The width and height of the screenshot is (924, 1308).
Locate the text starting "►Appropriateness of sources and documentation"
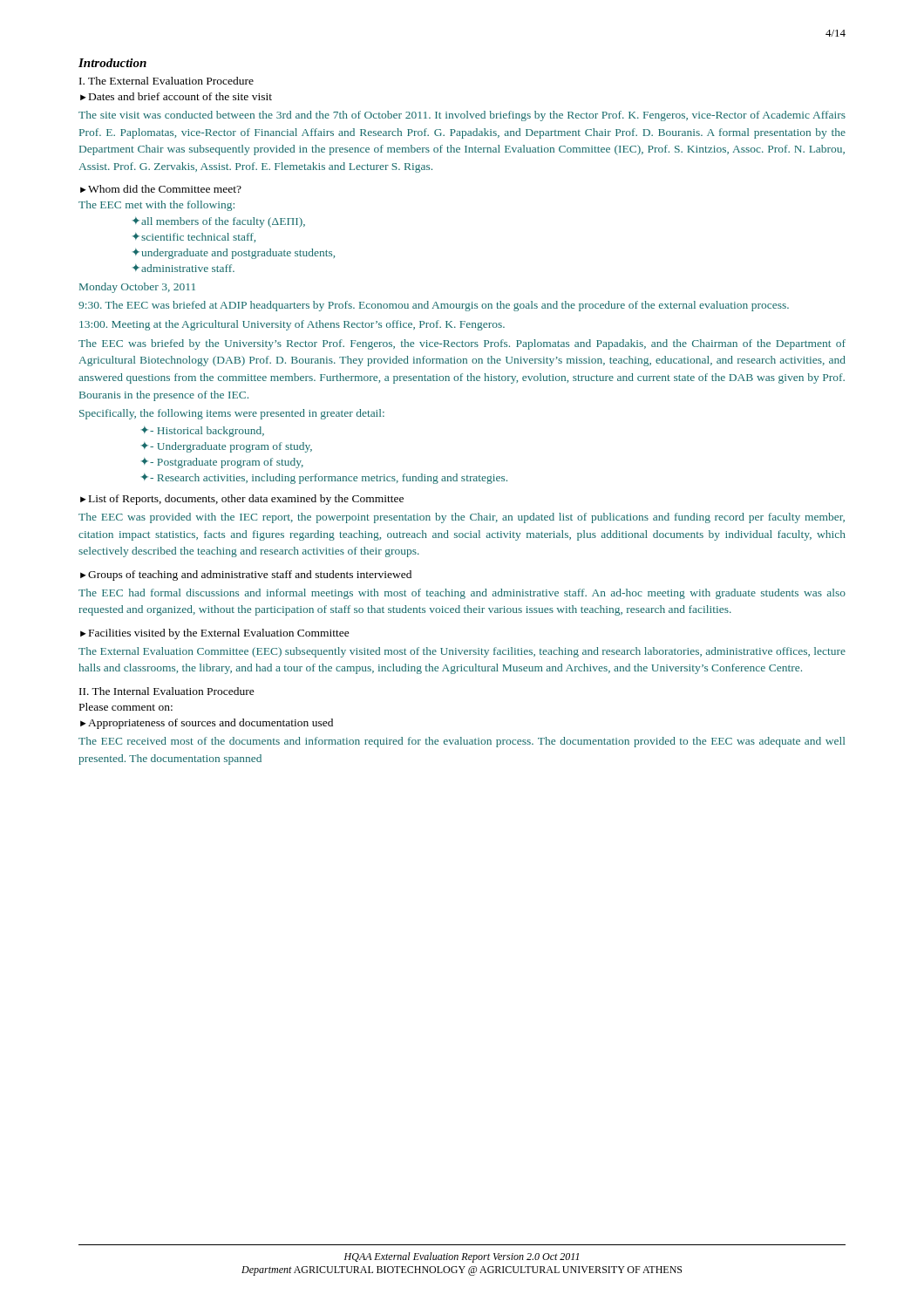tap(206, 722)
